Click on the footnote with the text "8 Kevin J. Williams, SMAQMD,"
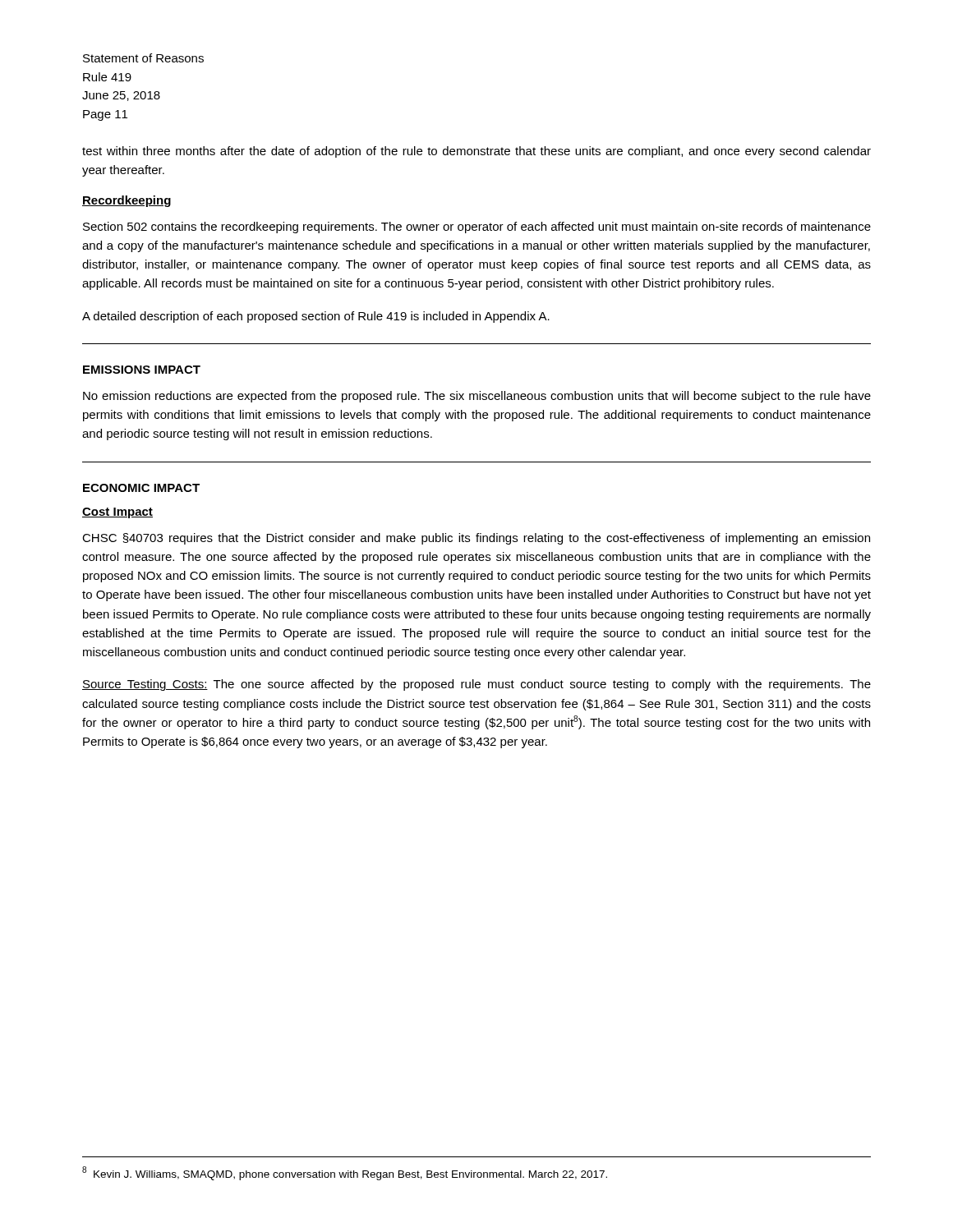Viewport: 953px width, 1232px height. (x=476, y=1173)
